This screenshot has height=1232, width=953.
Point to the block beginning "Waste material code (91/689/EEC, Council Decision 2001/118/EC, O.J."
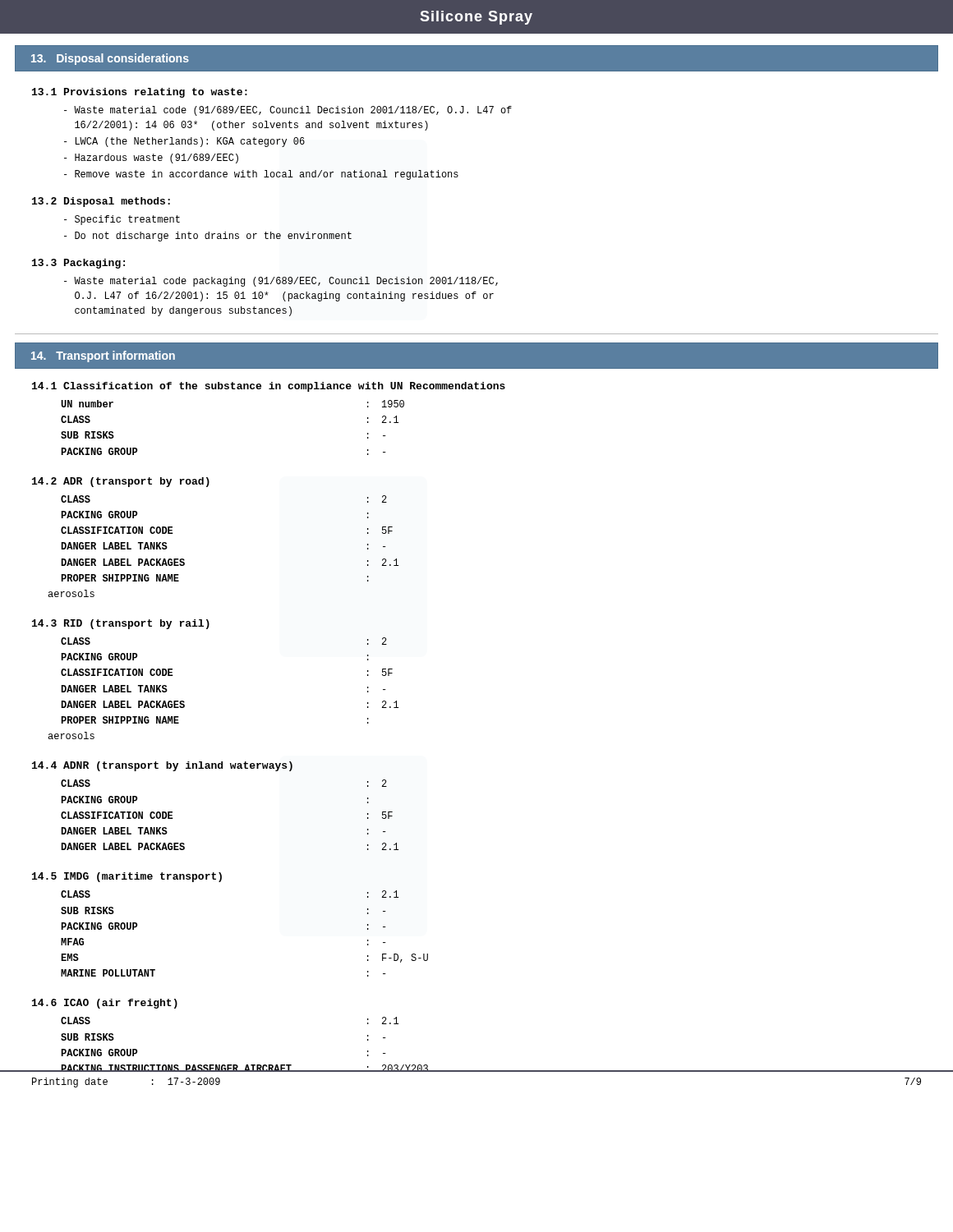tap(287, 118)
